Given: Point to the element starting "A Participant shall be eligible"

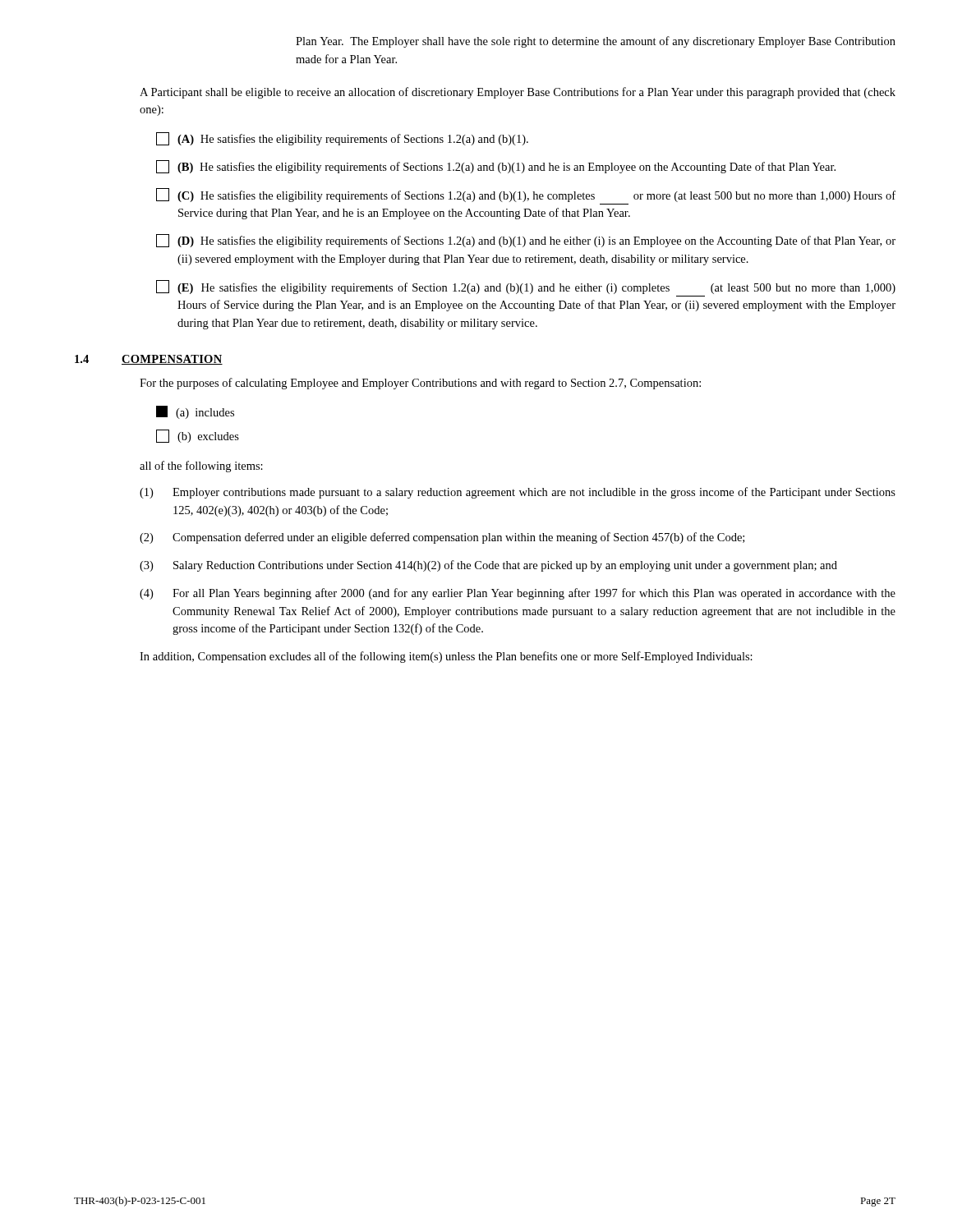Looking at the screenshot, I should tap(518, 101).
